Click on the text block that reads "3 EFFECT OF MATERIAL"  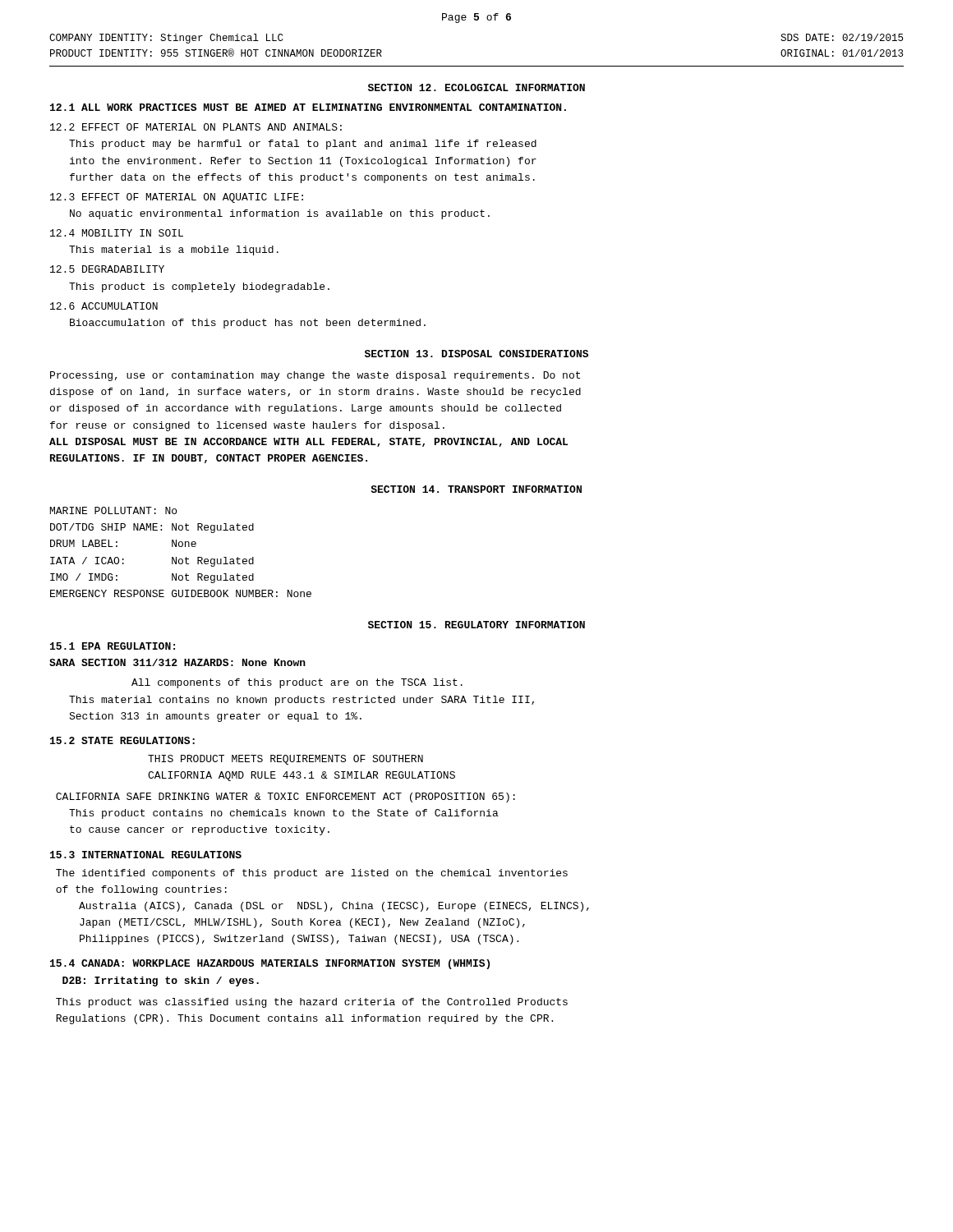(271, 207)
